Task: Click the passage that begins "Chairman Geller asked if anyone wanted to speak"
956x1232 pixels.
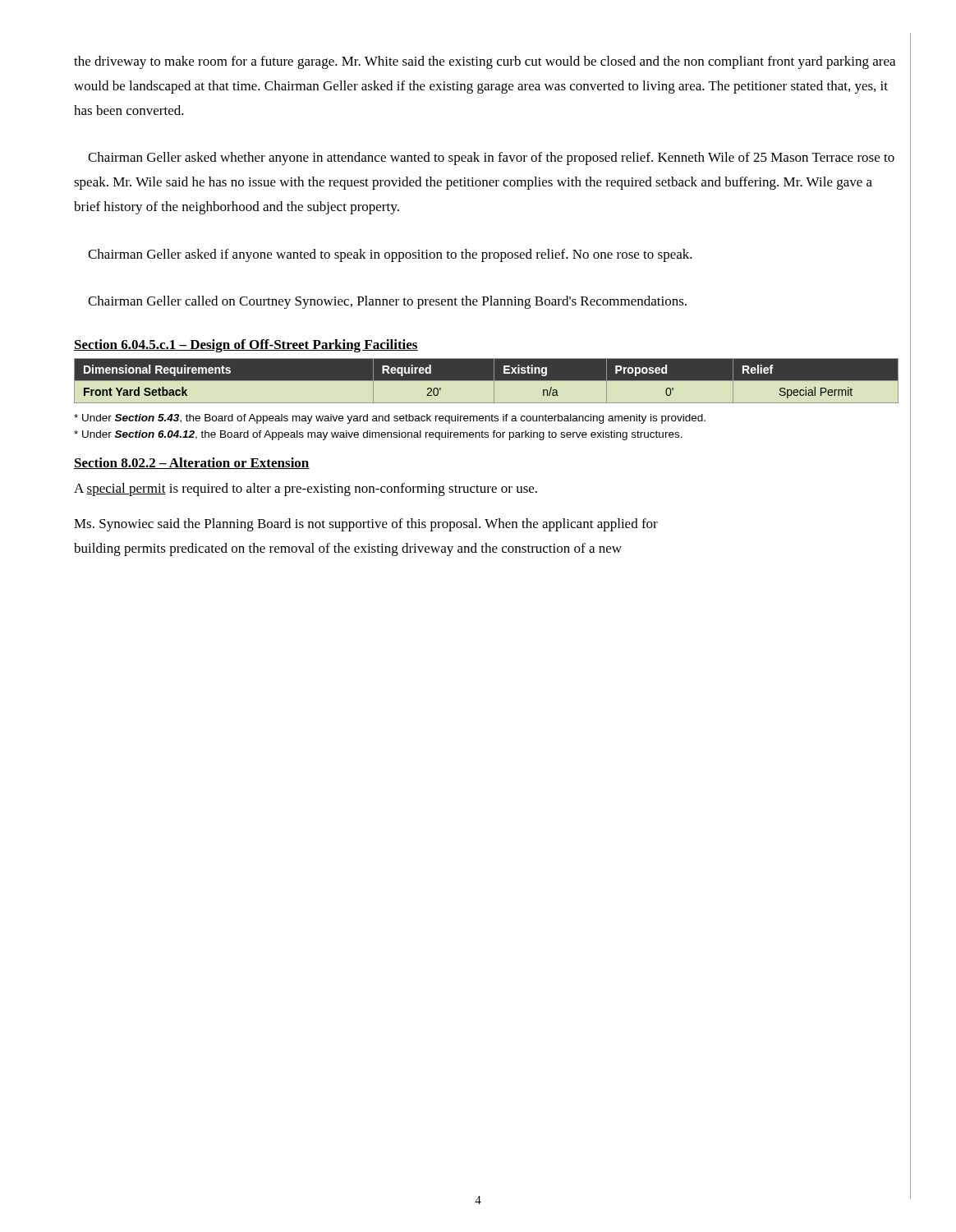Action: point(383,254)
